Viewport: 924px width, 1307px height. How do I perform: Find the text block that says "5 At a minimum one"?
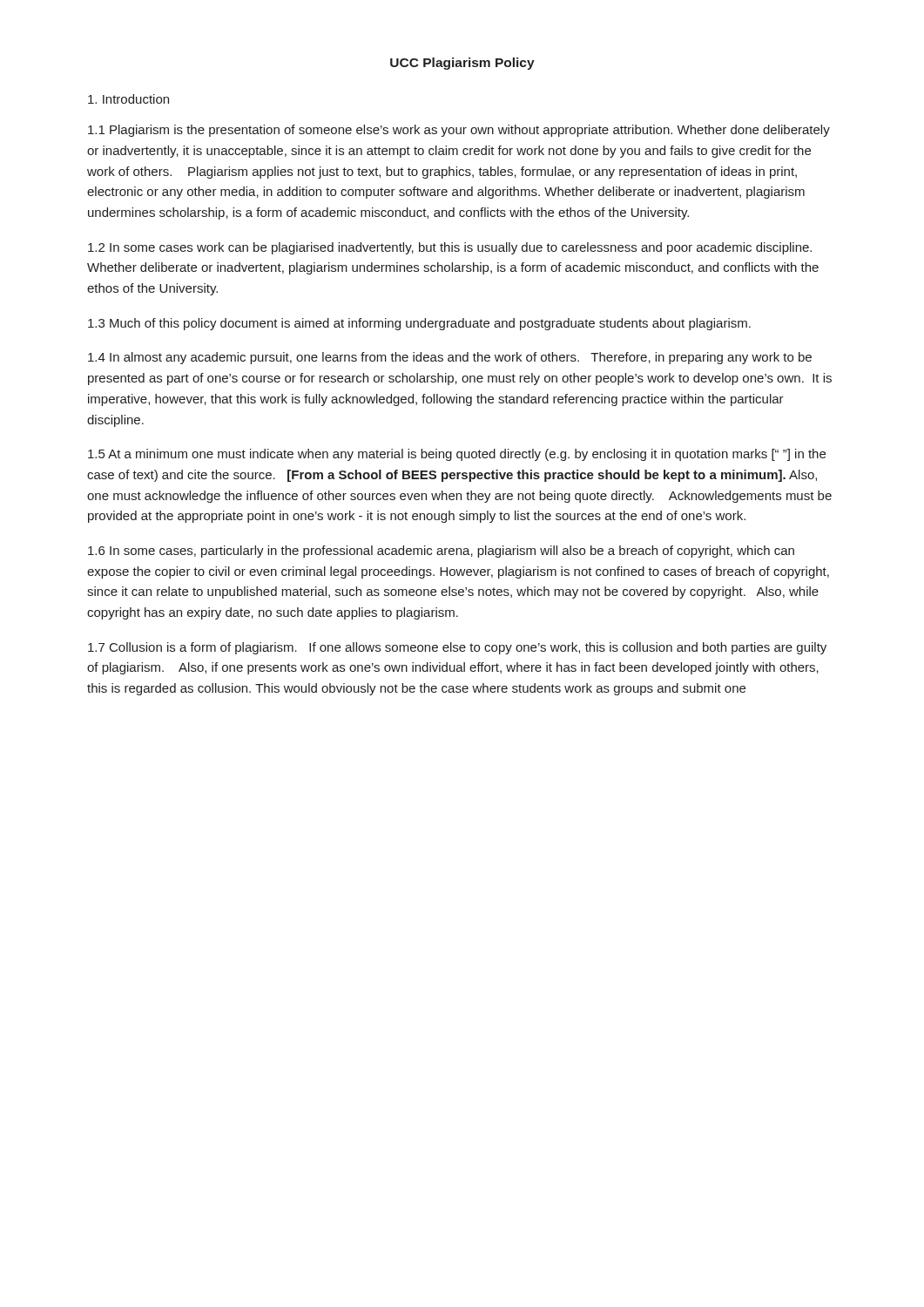pos(460,485)
